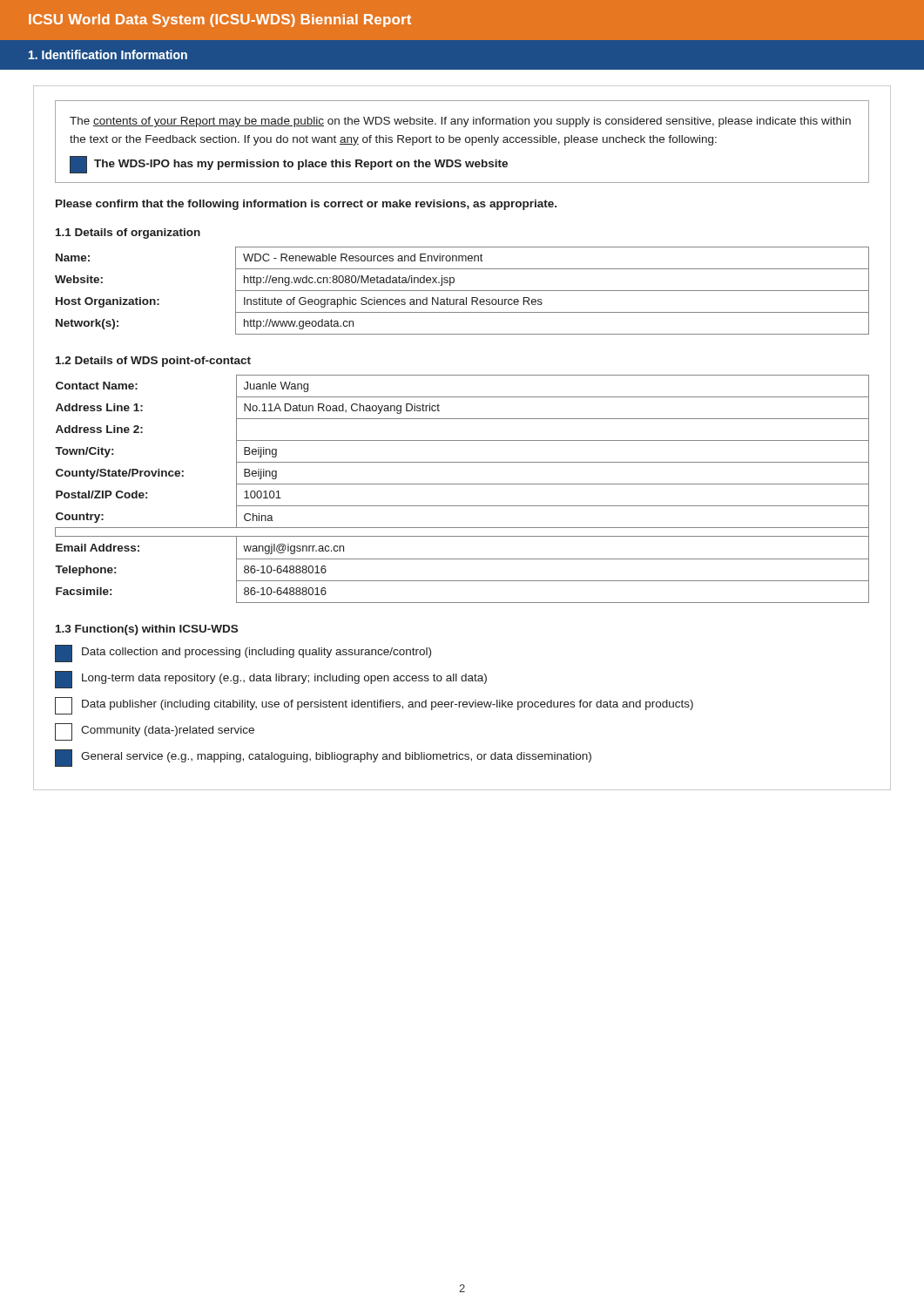Viewport: 924px width, 1307px height.
Task: Point to the text block starting "Please confirm that the"
Action: tap(306, 203)
